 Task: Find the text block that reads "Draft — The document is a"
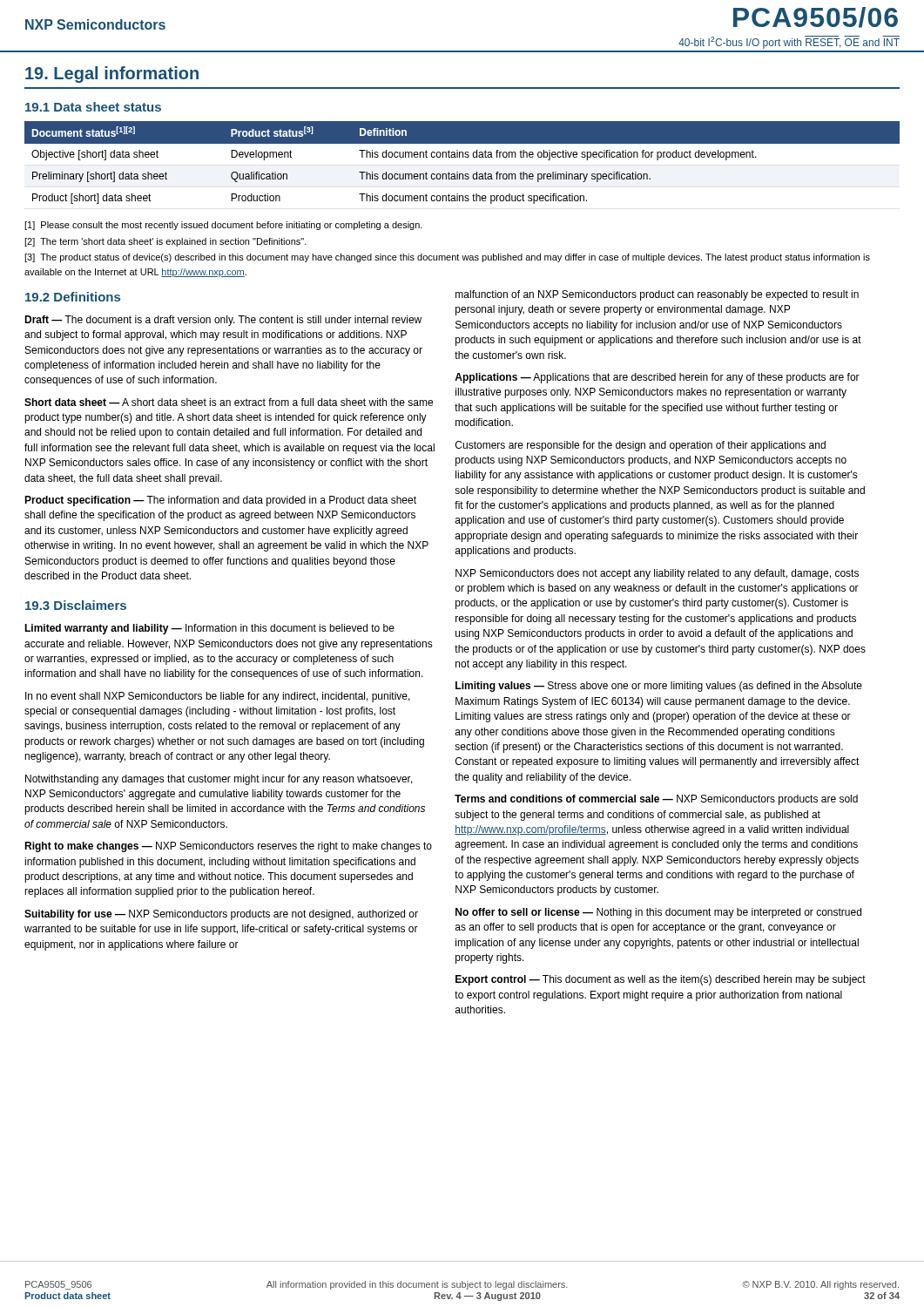tap(223, 350)
